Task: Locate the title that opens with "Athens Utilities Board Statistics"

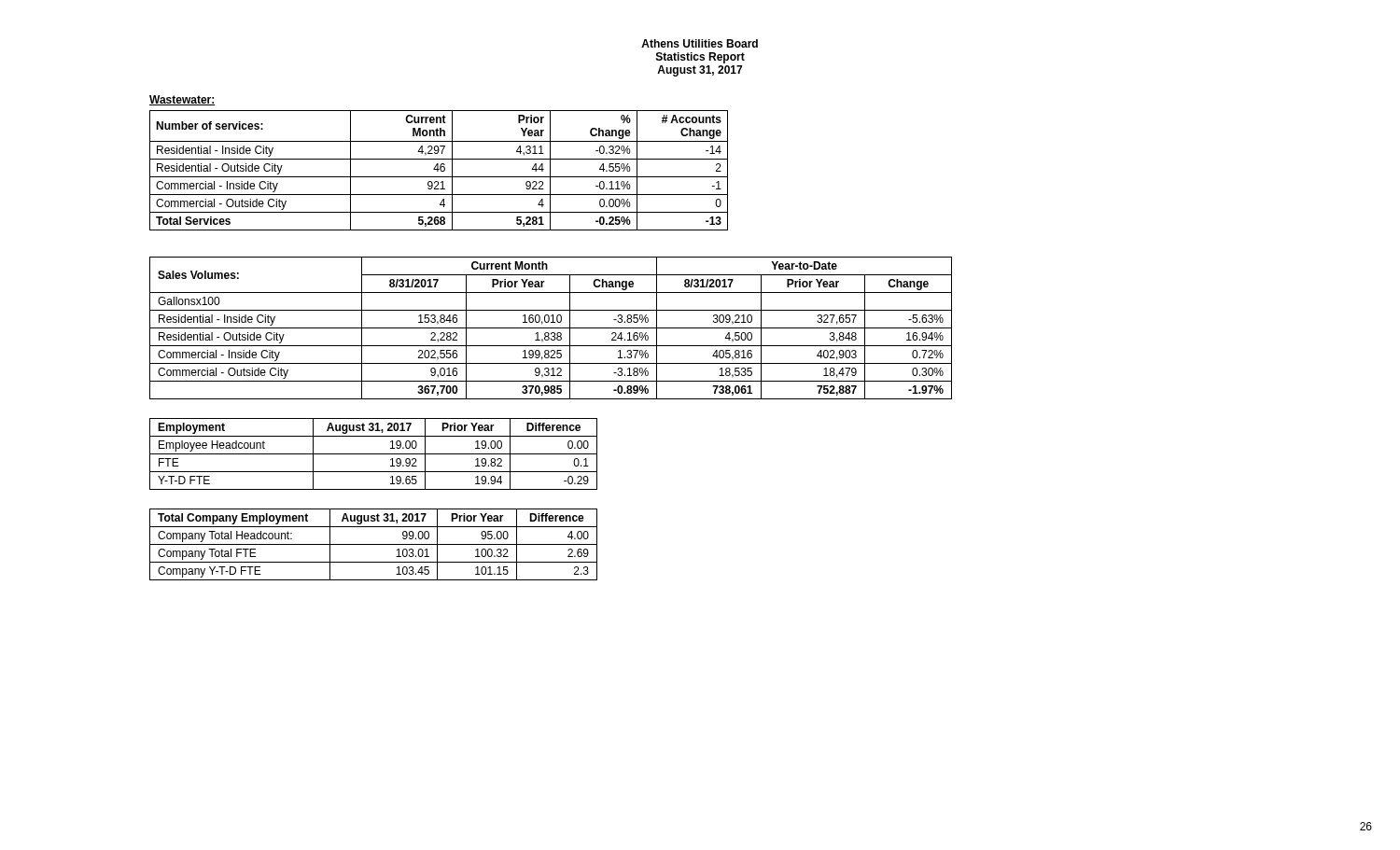Action: (x=700, y=57)
